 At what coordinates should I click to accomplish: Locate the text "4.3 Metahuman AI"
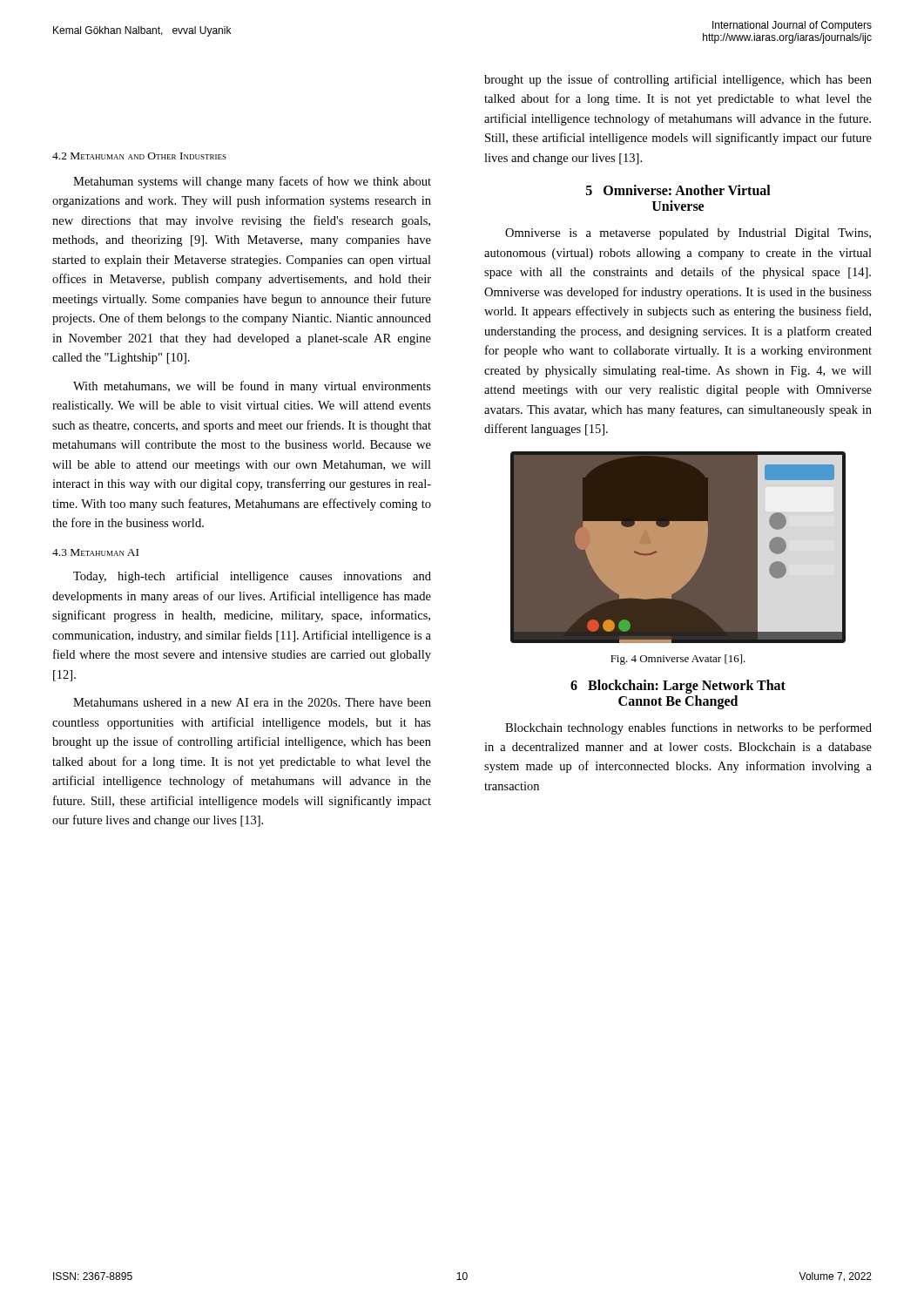click(x=96, y=552)
